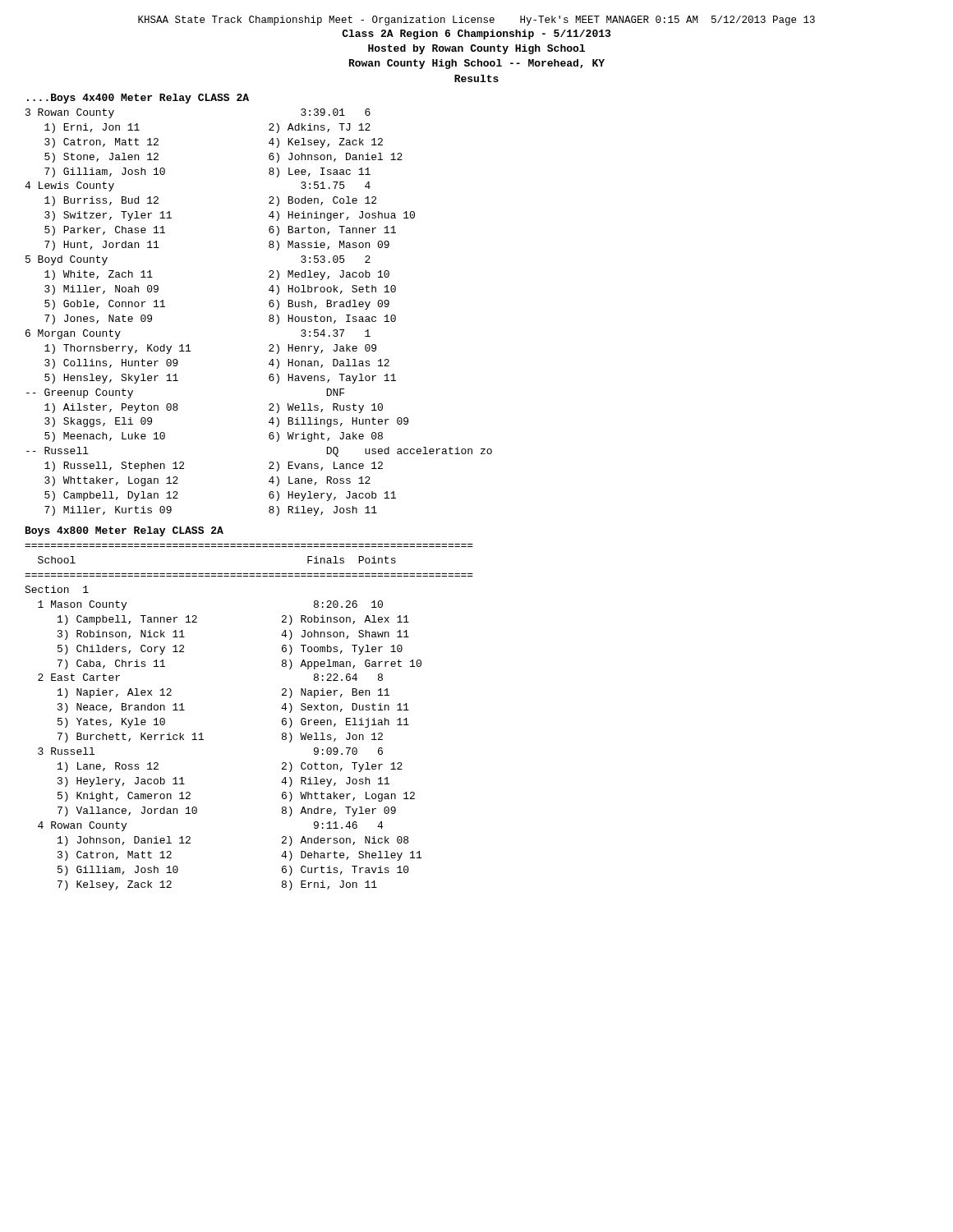This screenshot has height=1232, width=953.
Task: Find the text block that says "3 Rowan County"
Action: point(259,312)
